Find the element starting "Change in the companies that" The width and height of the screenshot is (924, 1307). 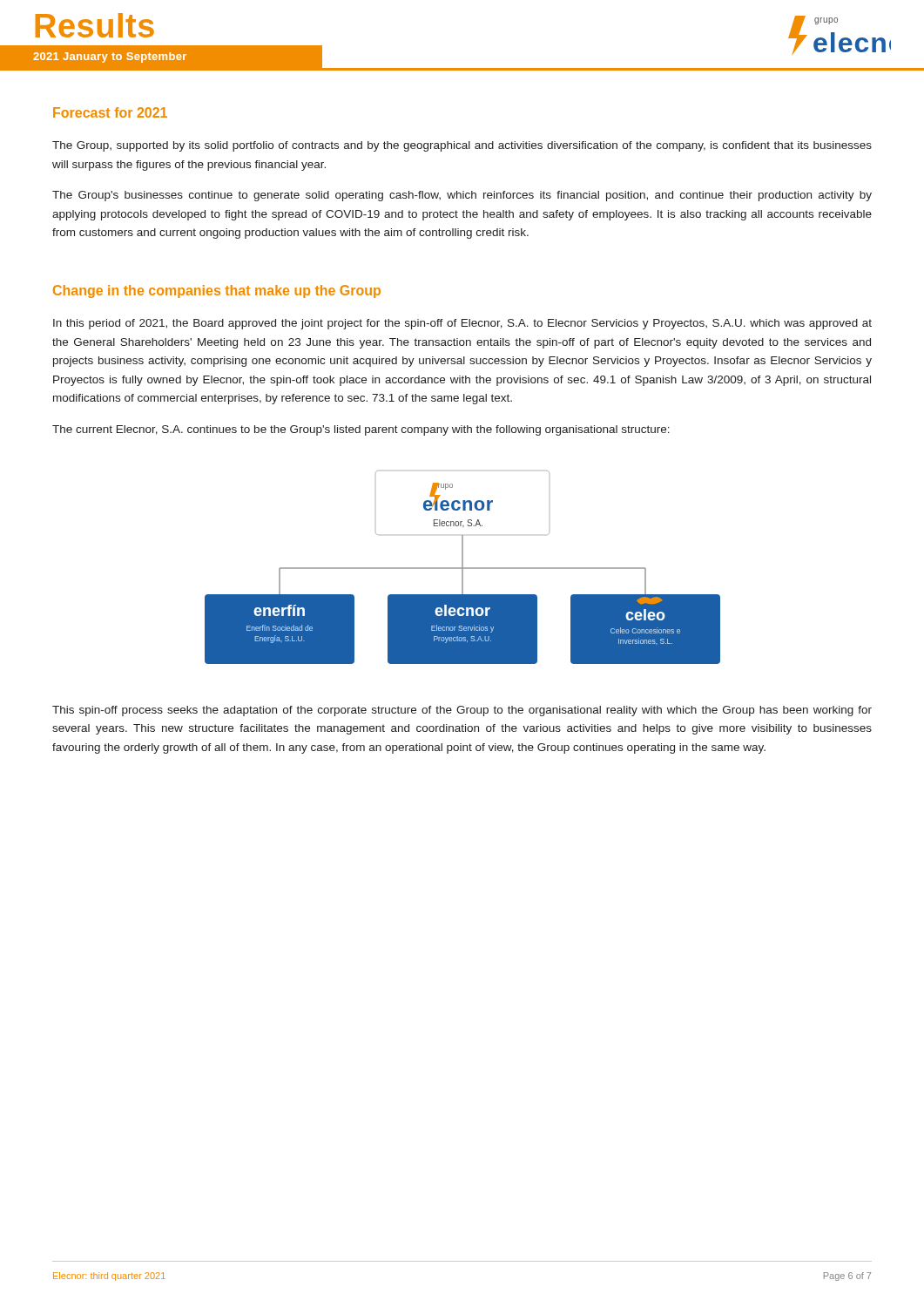pyautogui.click(x=217, y=291)
